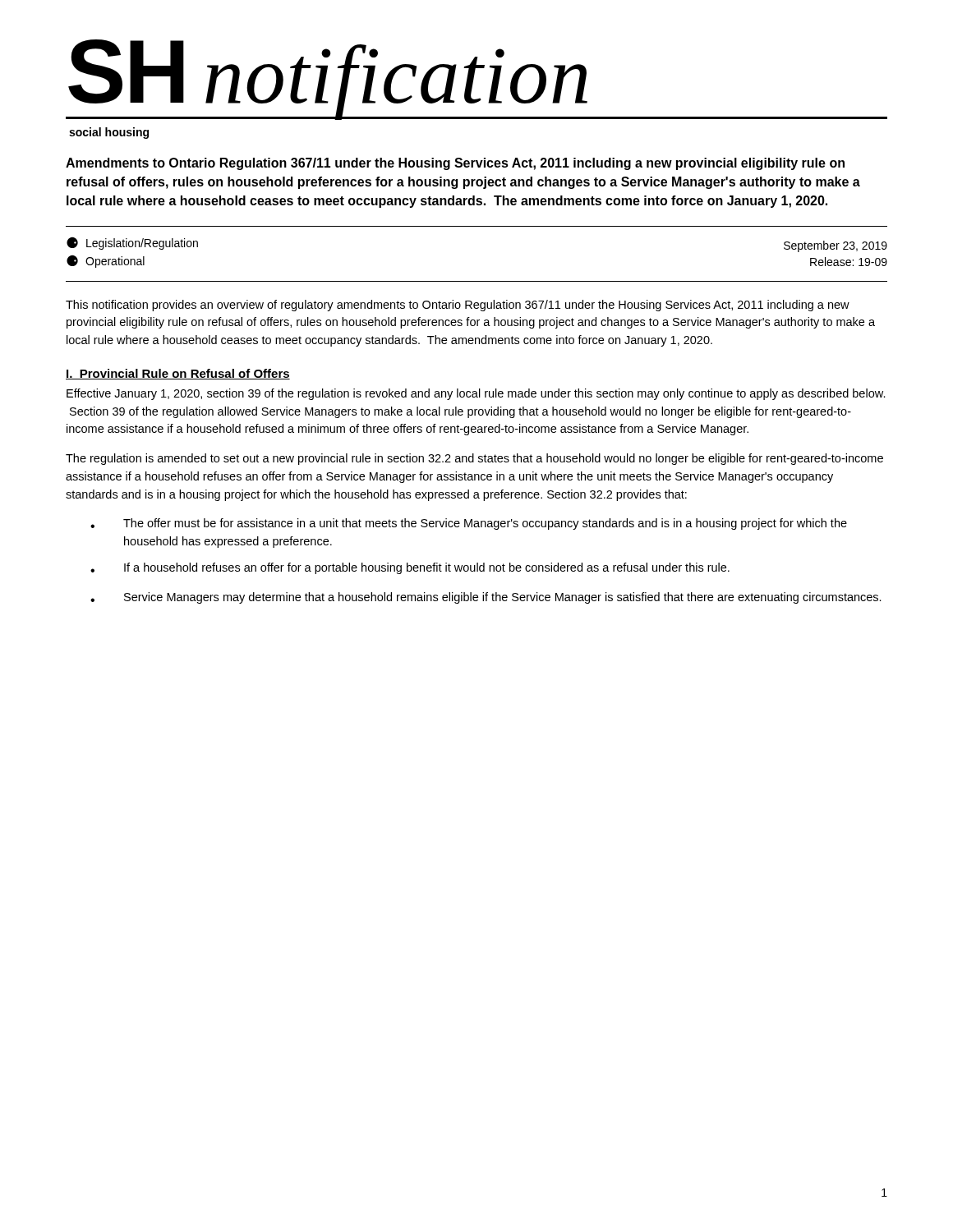Image resolution: width=953 pixels, height=1232 pixels.
Task: Click on the passage starting "social housing"
Action: click(109, 132)
